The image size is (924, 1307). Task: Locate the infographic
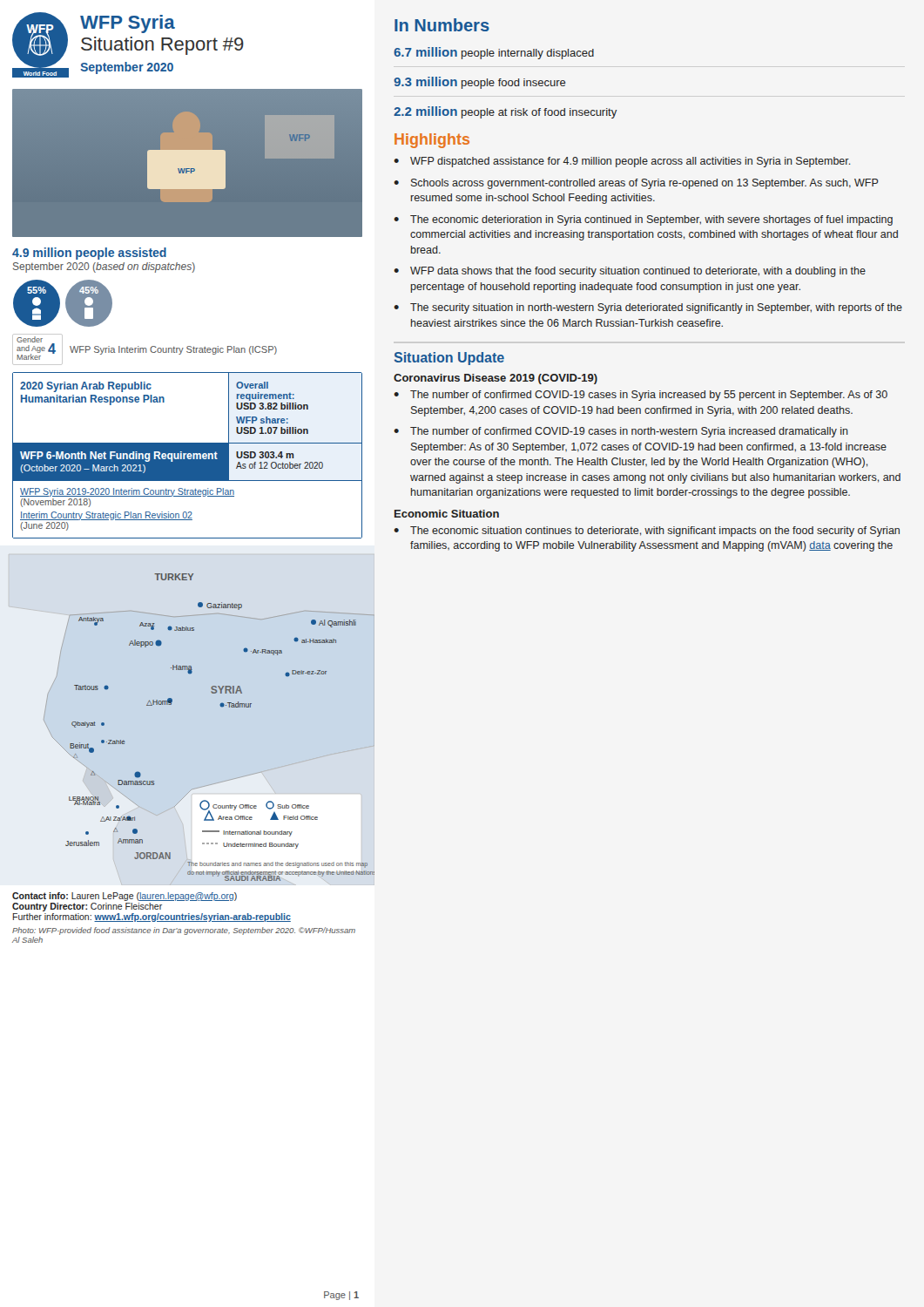click(187, 303)
